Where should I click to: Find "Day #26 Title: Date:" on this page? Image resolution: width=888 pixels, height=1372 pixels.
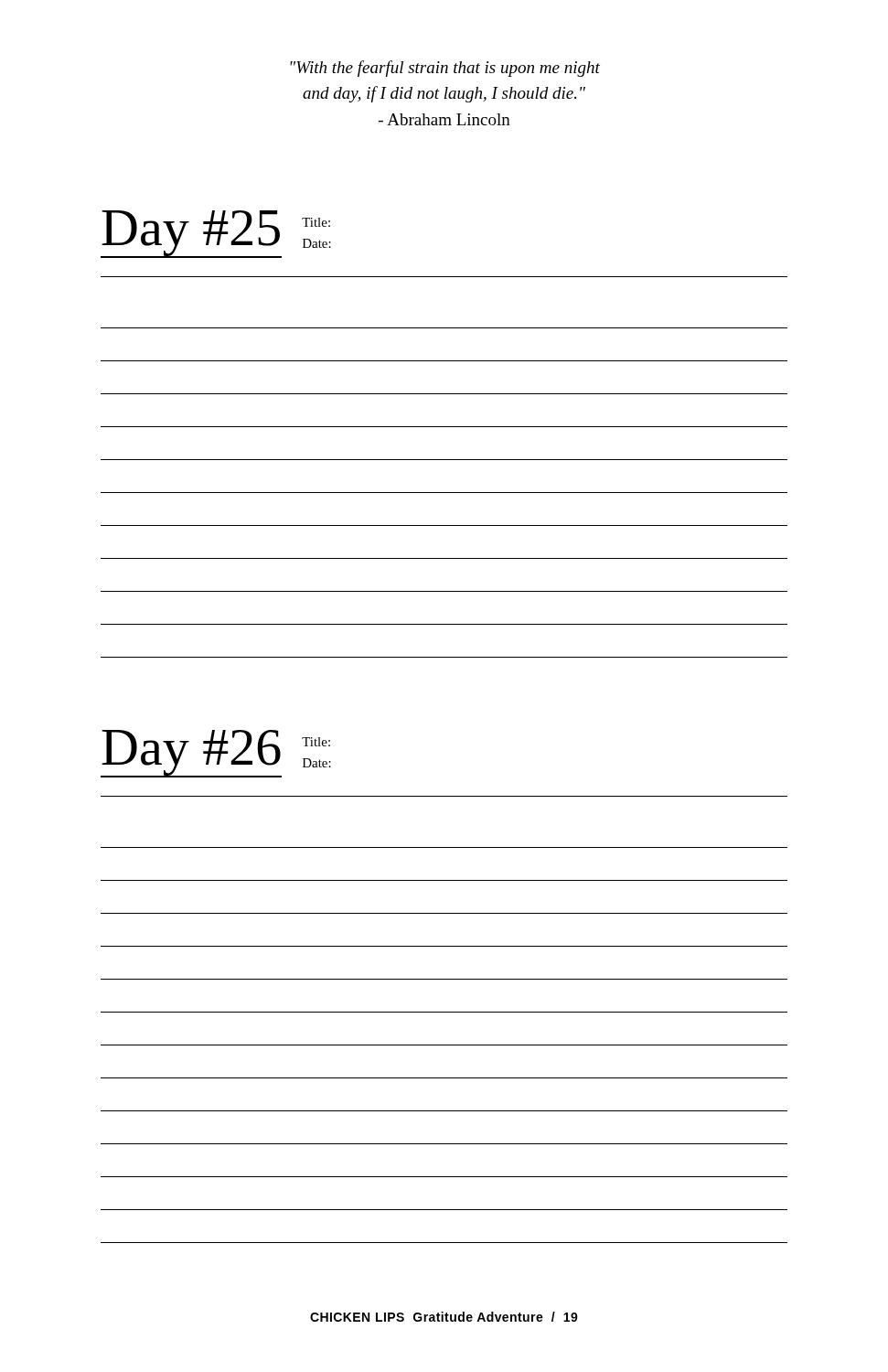coord(216,749)
